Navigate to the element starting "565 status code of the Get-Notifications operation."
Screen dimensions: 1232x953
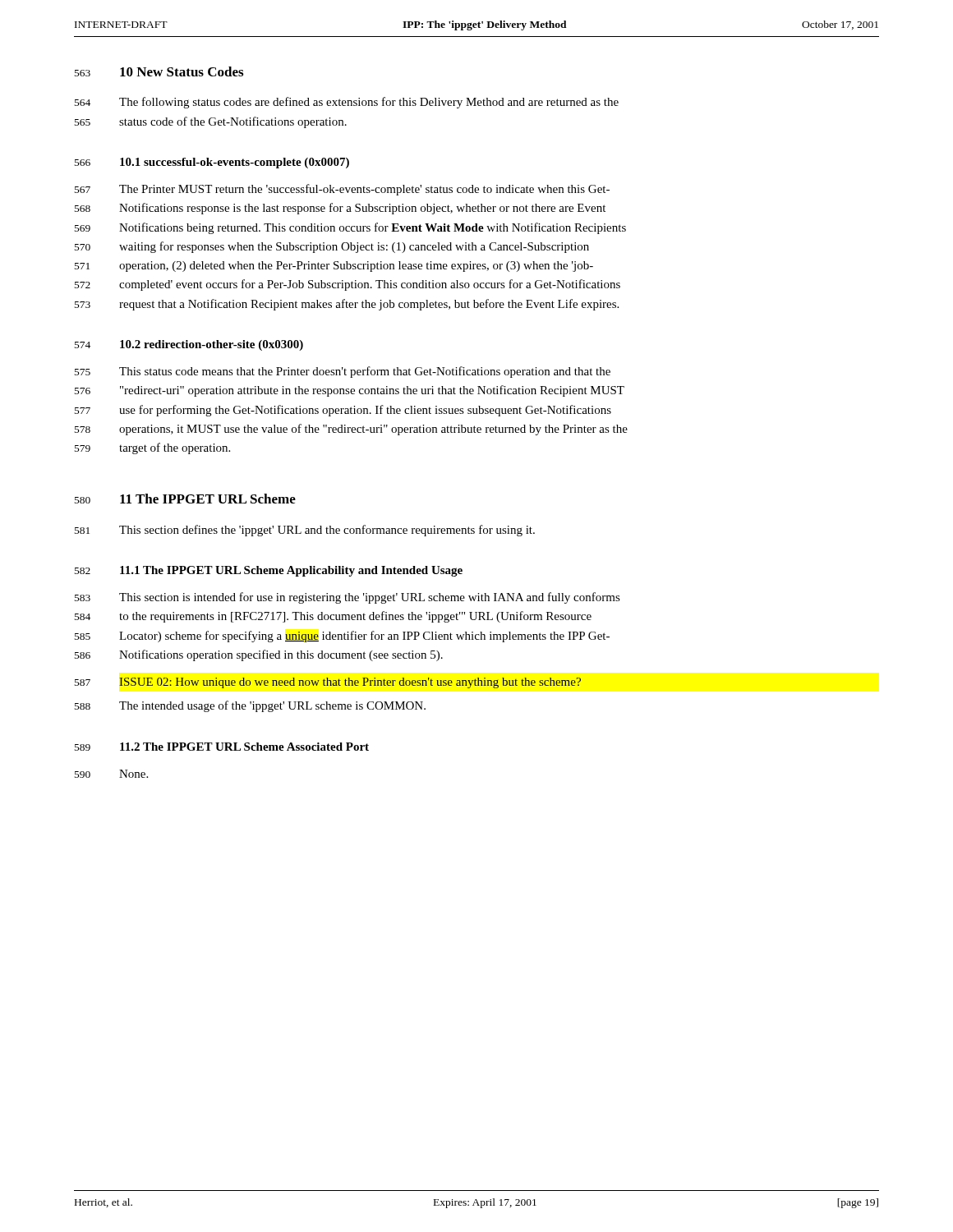tap(211, 122)
